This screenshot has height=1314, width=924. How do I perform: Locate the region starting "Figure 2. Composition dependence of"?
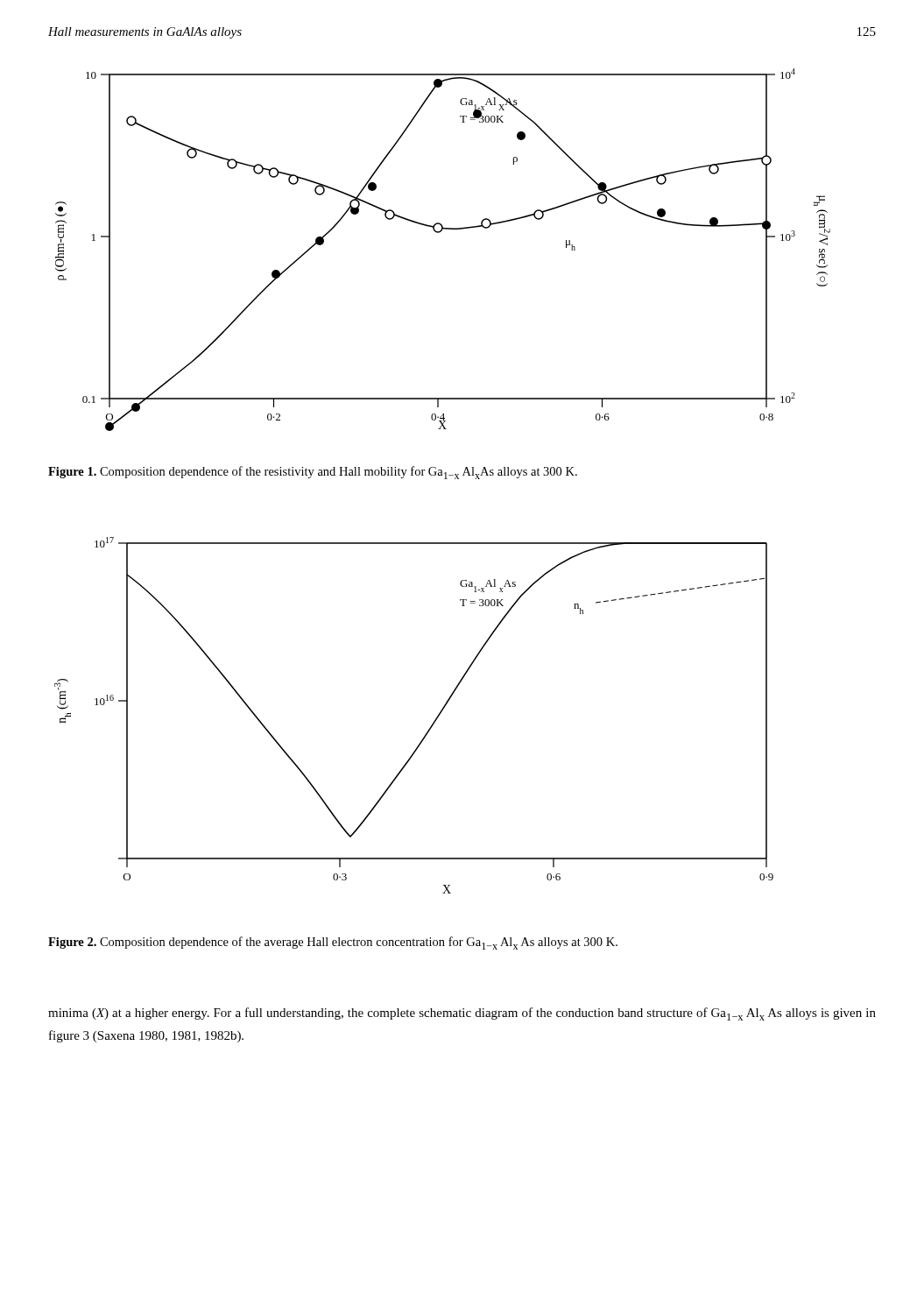pyautogui.click(x=333, y=943)
